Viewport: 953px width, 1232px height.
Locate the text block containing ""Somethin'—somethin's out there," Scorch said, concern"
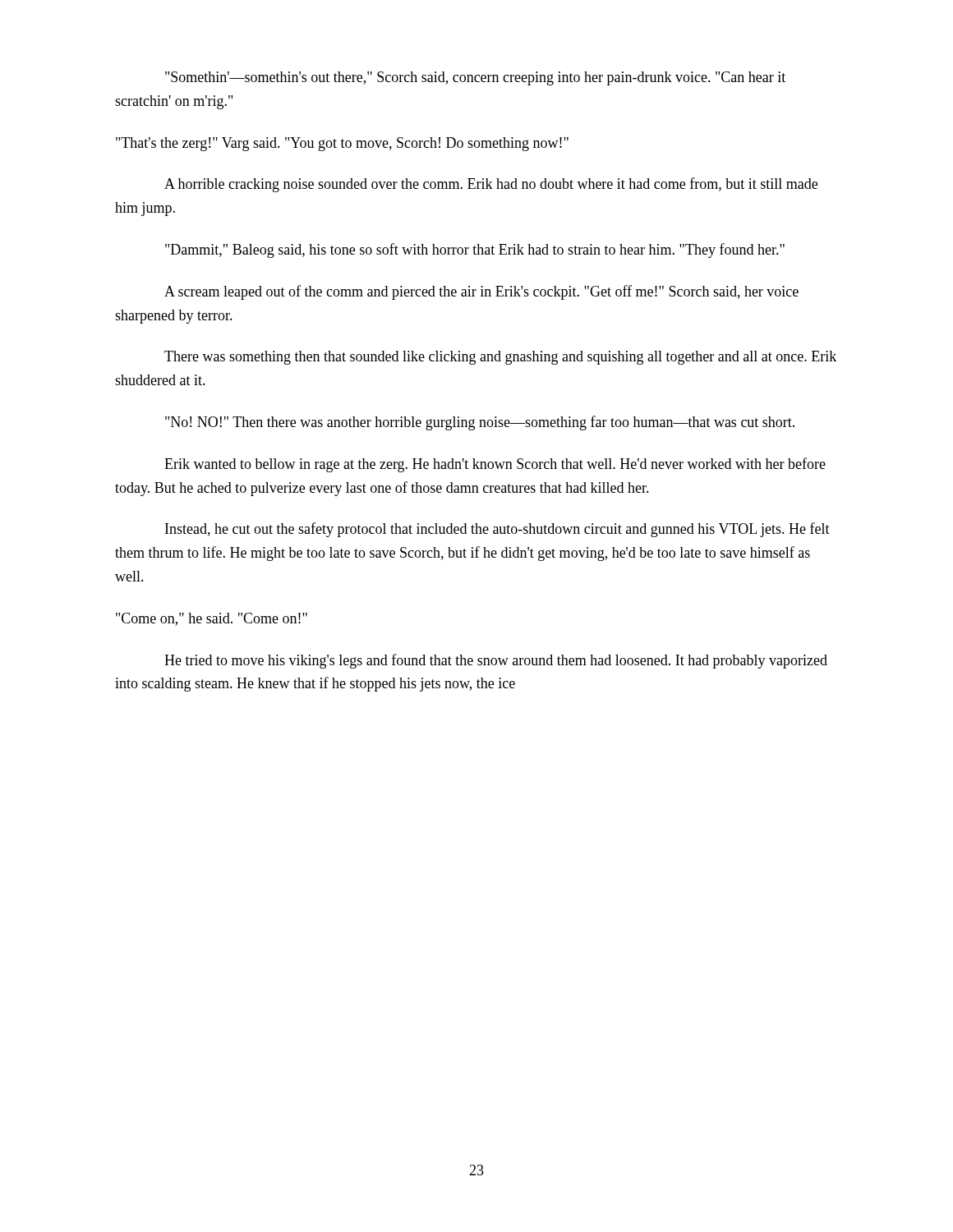coord(476,89)
